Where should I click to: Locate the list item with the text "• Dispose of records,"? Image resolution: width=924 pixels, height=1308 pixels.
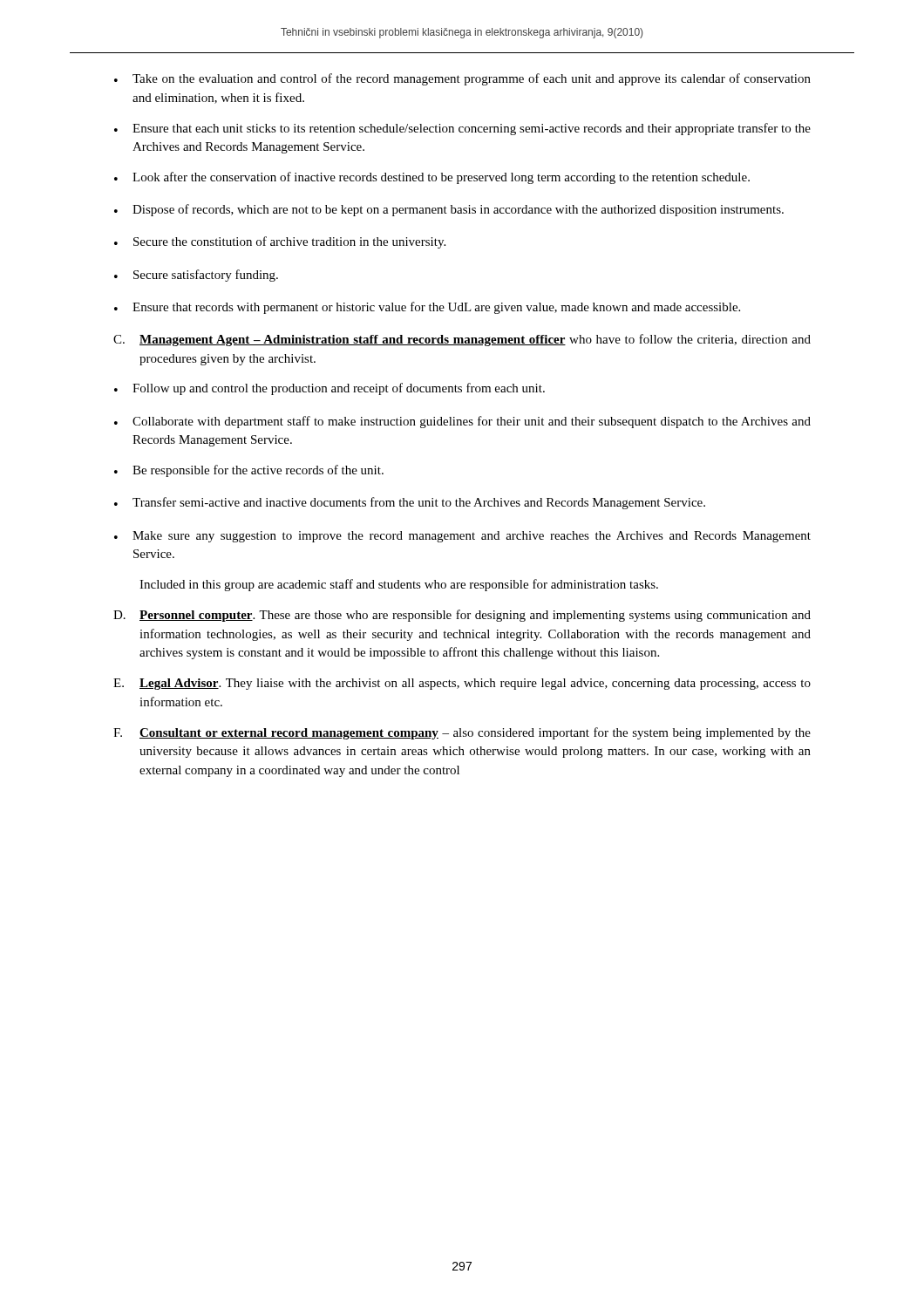(462, 211)
